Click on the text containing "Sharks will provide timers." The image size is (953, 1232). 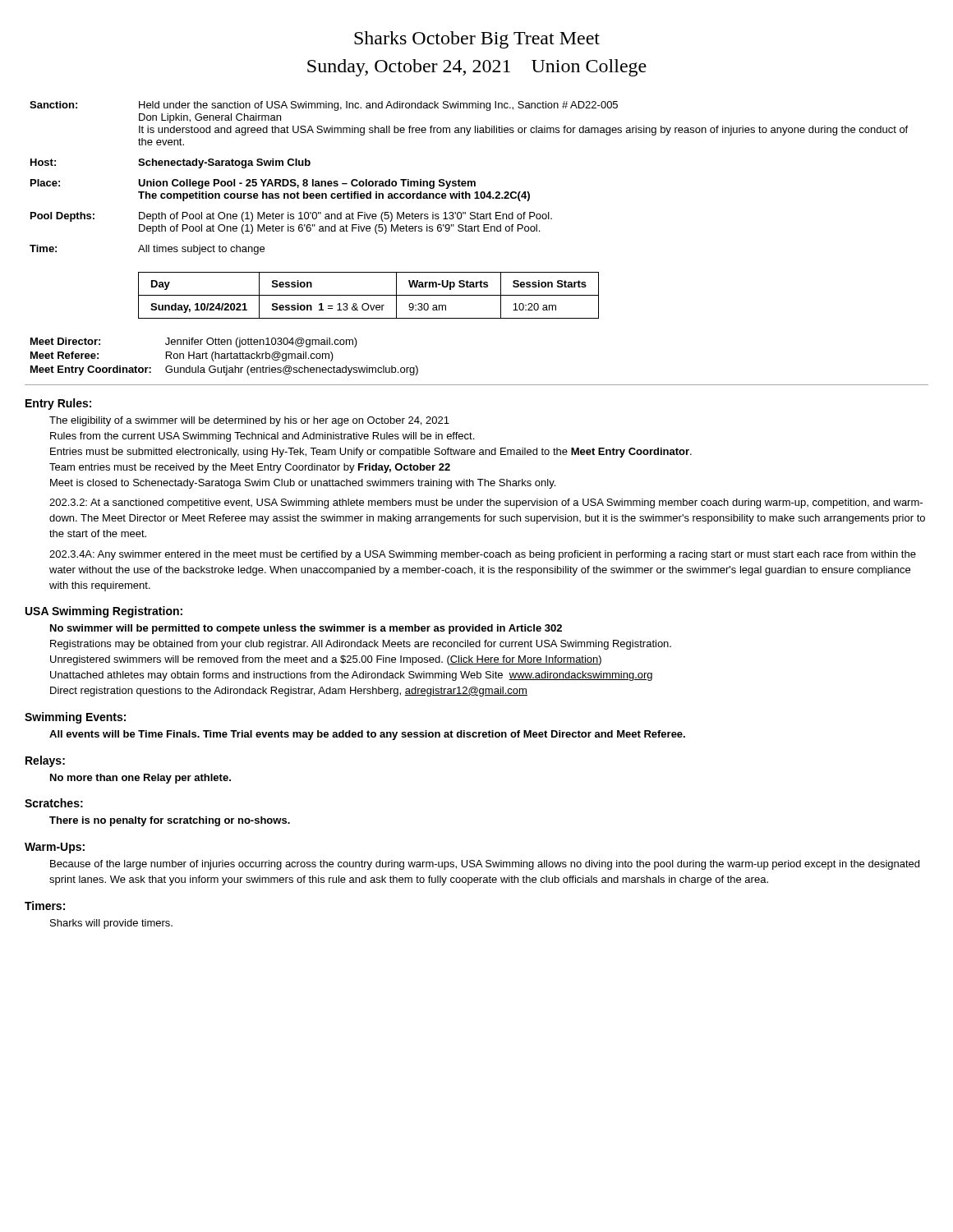point(111,924)
